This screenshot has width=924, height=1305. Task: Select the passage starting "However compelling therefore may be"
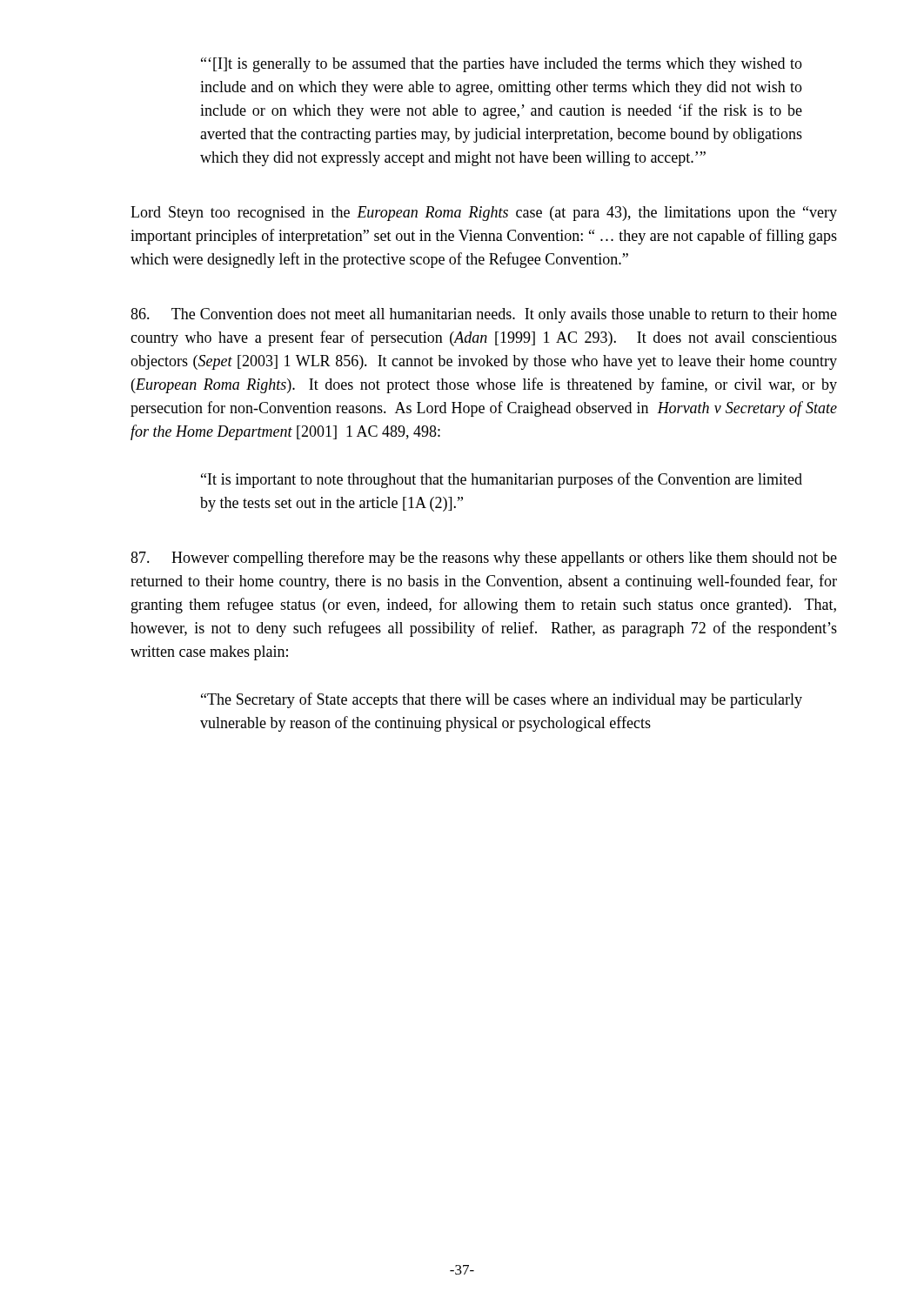[x=484, y=605]
